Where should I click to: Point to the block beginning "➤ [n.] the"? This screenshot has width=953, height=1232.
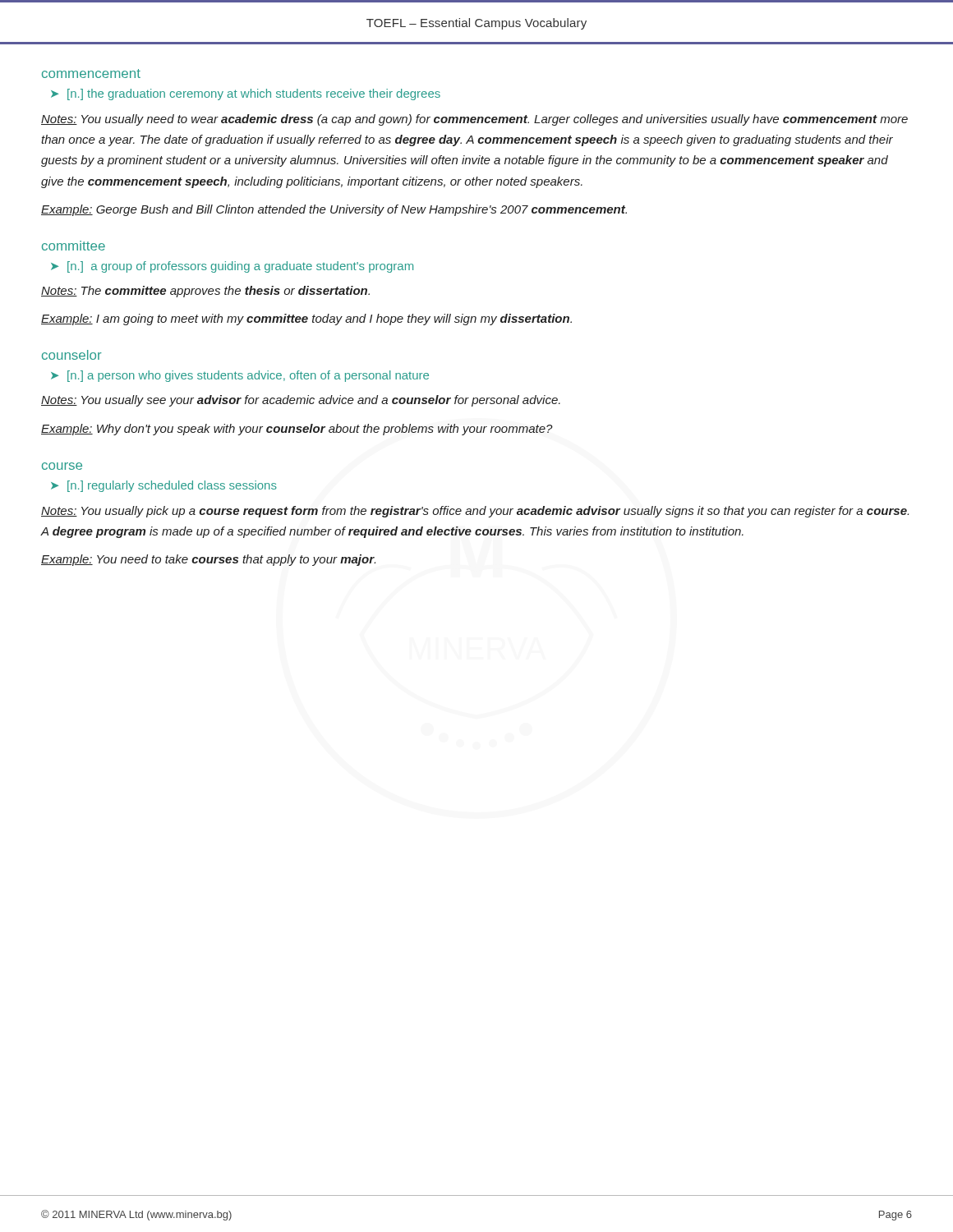[x=245, y=94]
